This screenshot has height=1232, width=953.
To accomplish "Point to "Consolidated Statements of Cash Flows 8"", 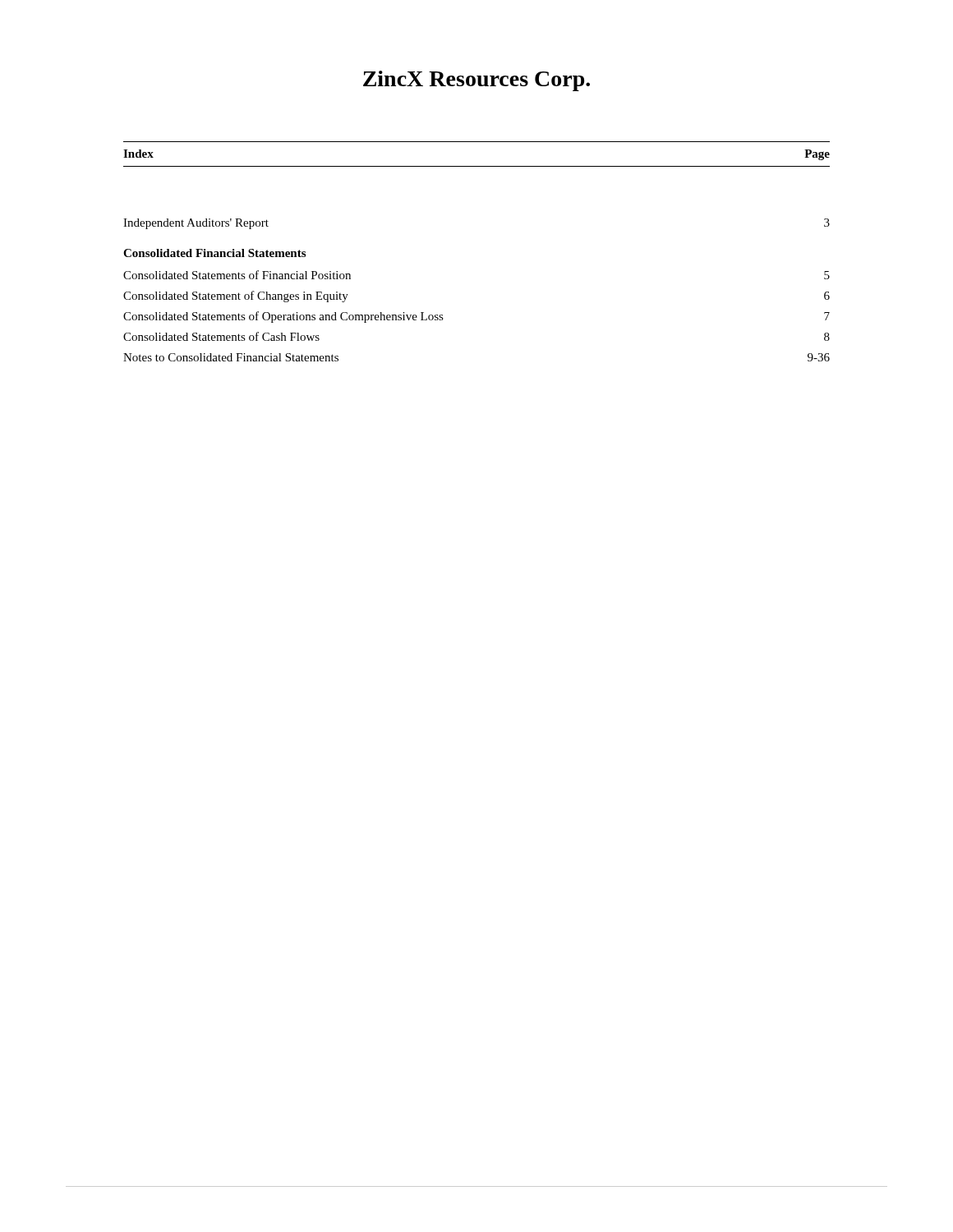I will click(218, 336).
